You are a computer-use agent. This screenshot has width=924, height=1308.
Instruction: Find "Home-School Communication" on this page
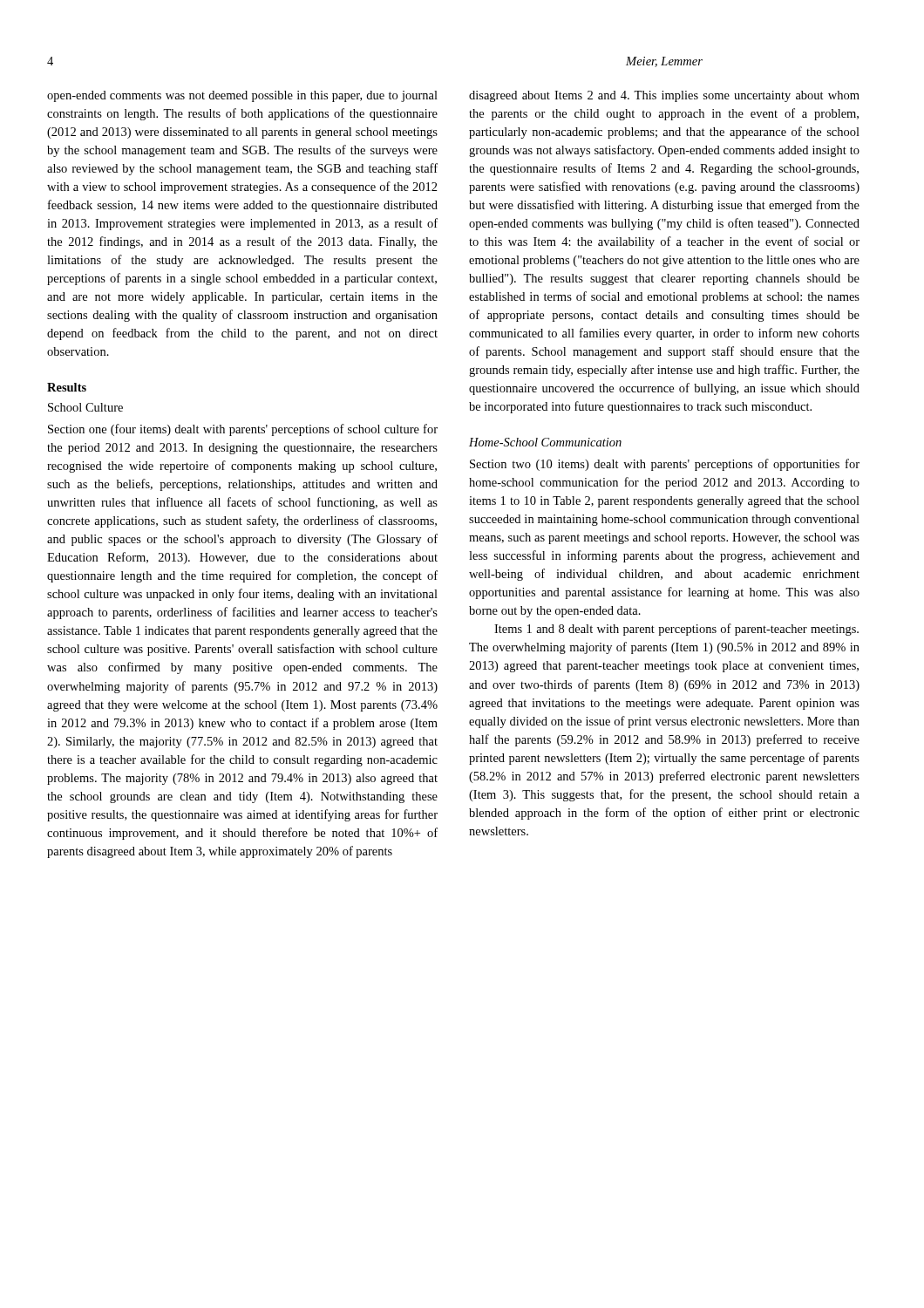[545, 442]
